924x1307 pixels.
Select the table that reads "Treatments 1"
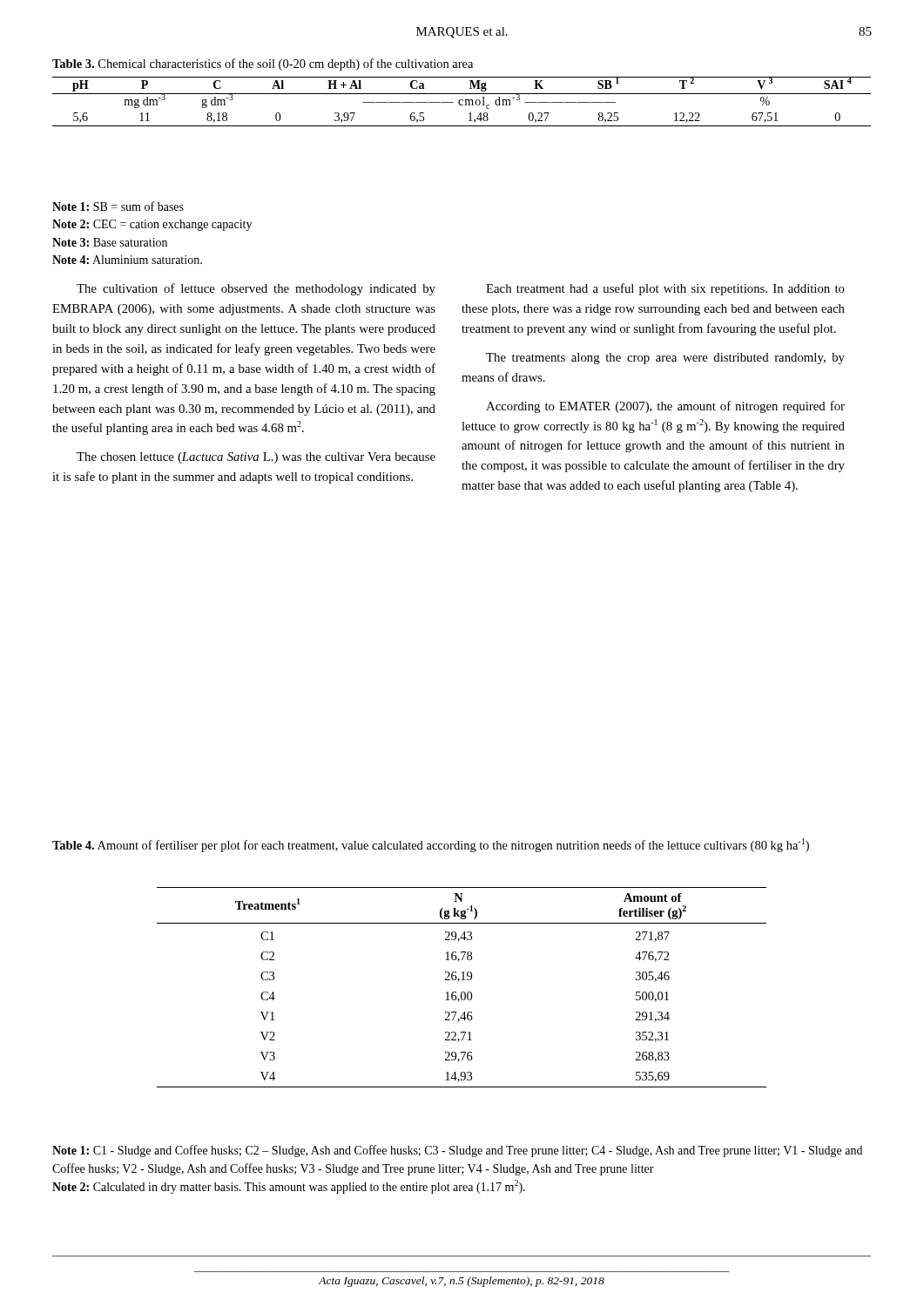(462, 987)
